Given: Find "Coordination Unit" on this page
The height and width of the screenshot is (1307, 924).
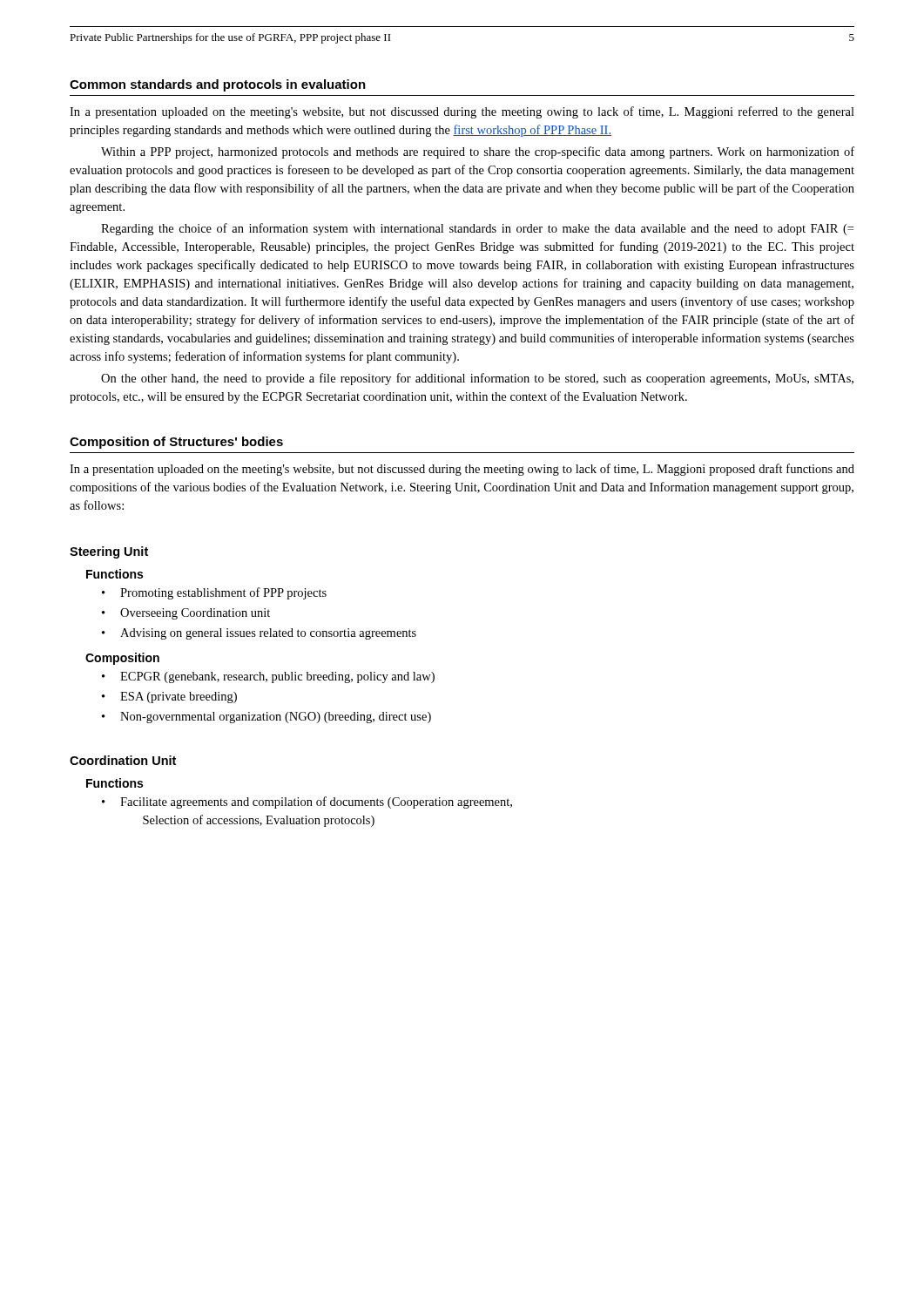Looking at the screenshot, I should [123, 761].
